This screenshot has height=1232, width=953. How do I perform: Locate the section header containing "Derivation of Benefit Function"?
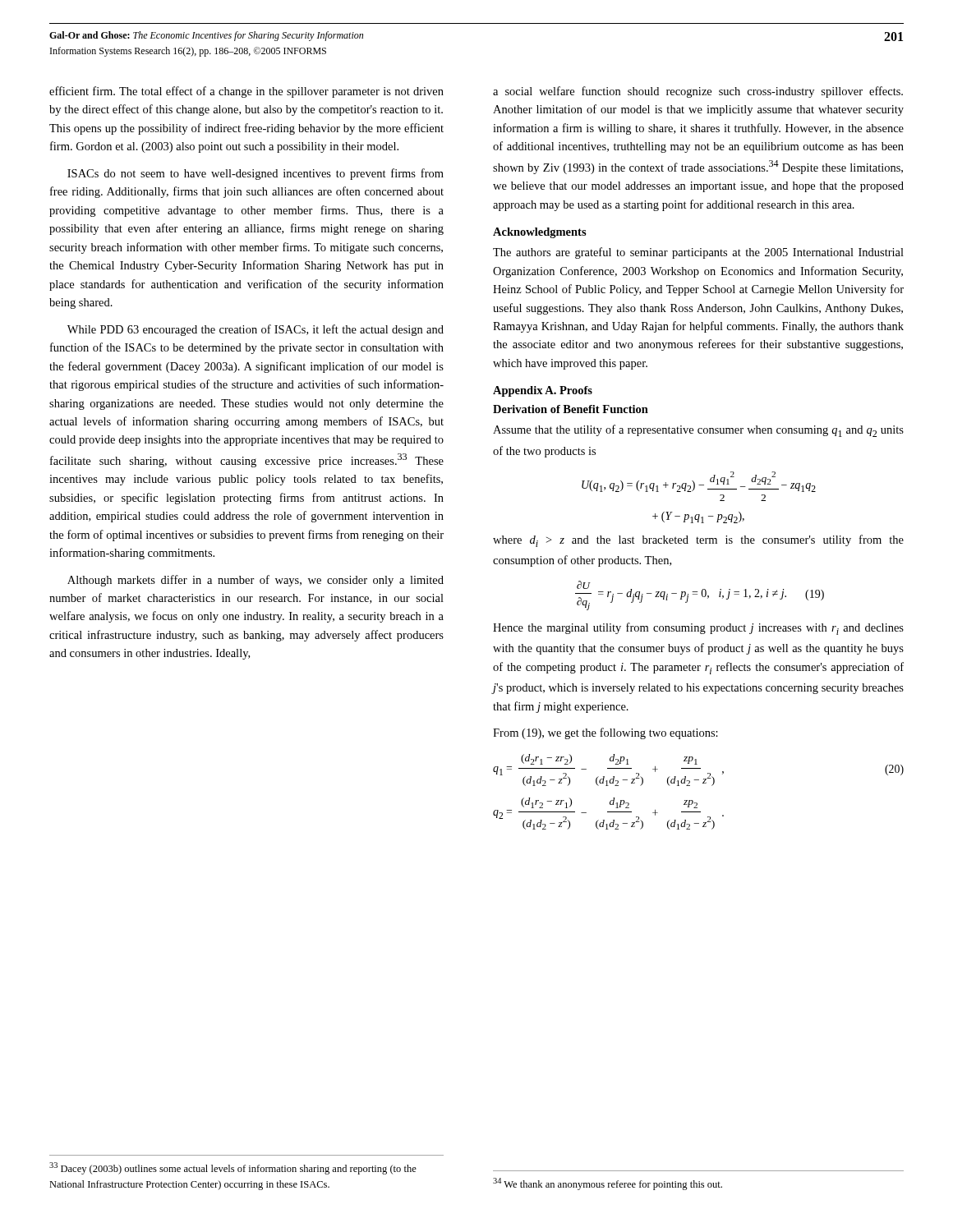tap(571, 409)
